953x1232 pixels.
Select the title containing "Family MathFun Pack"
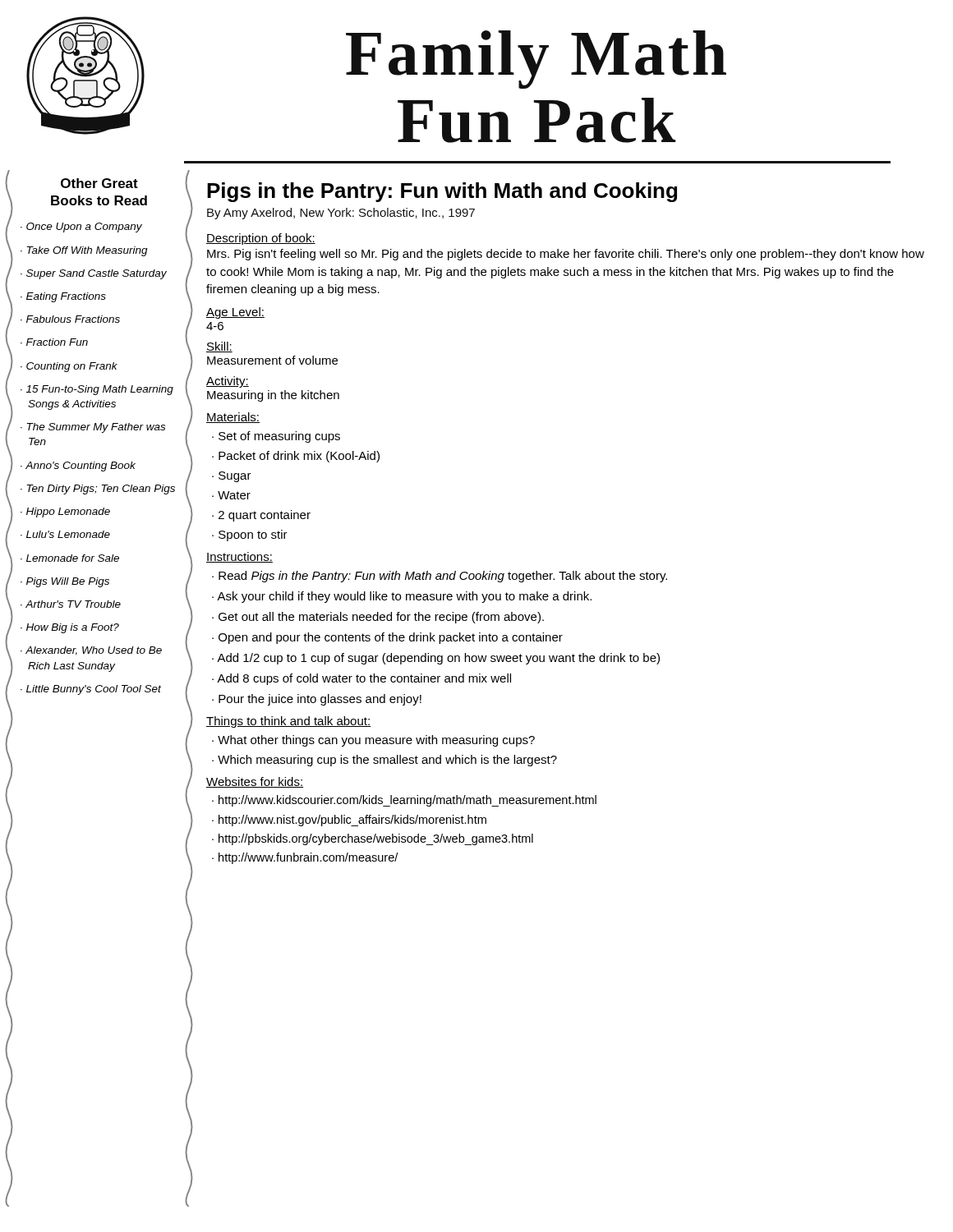pyautogui.click(x=537, y=87)
